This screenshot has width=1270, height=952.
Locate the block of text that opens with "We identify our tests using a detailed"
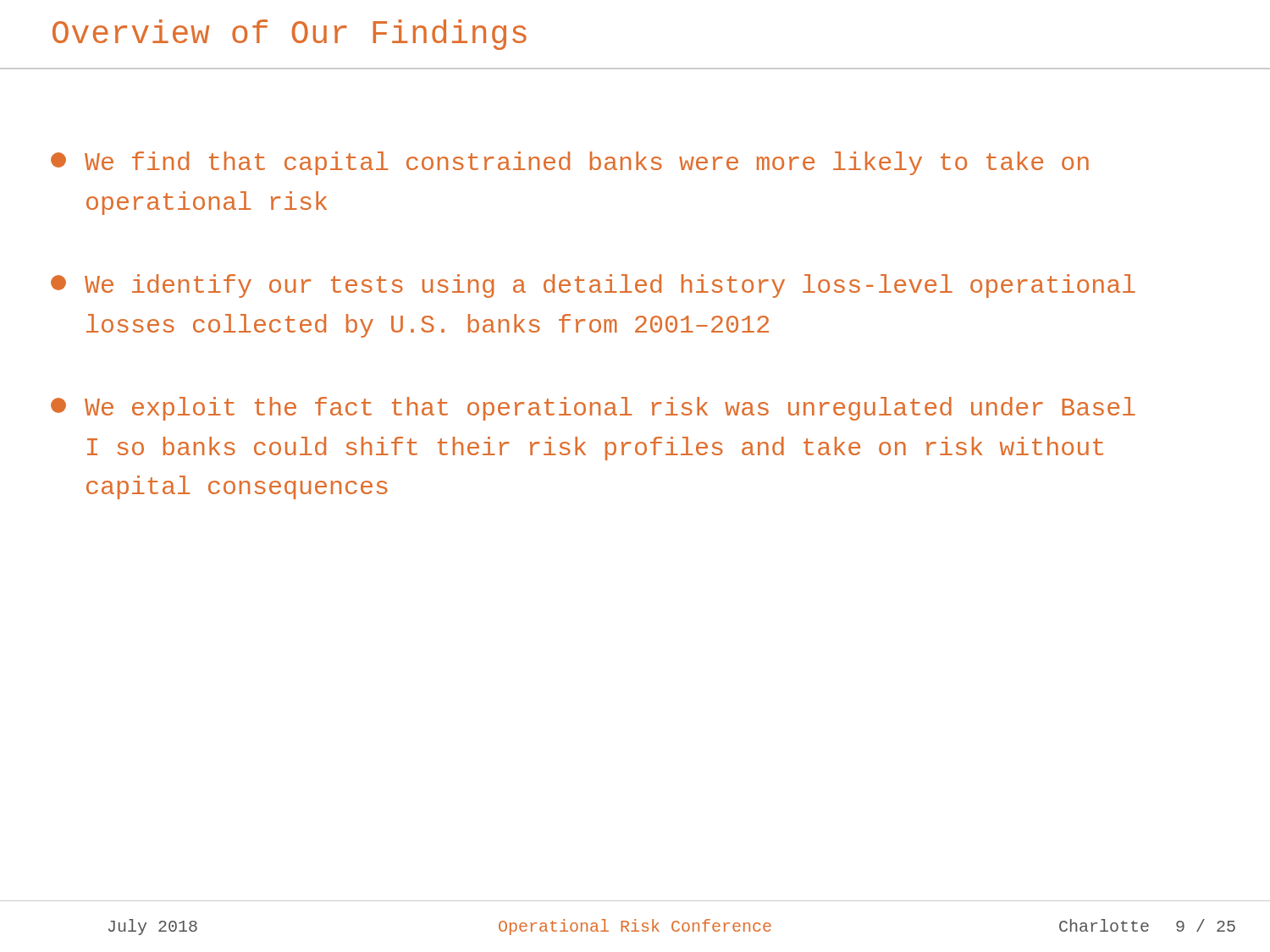[594, 306]
